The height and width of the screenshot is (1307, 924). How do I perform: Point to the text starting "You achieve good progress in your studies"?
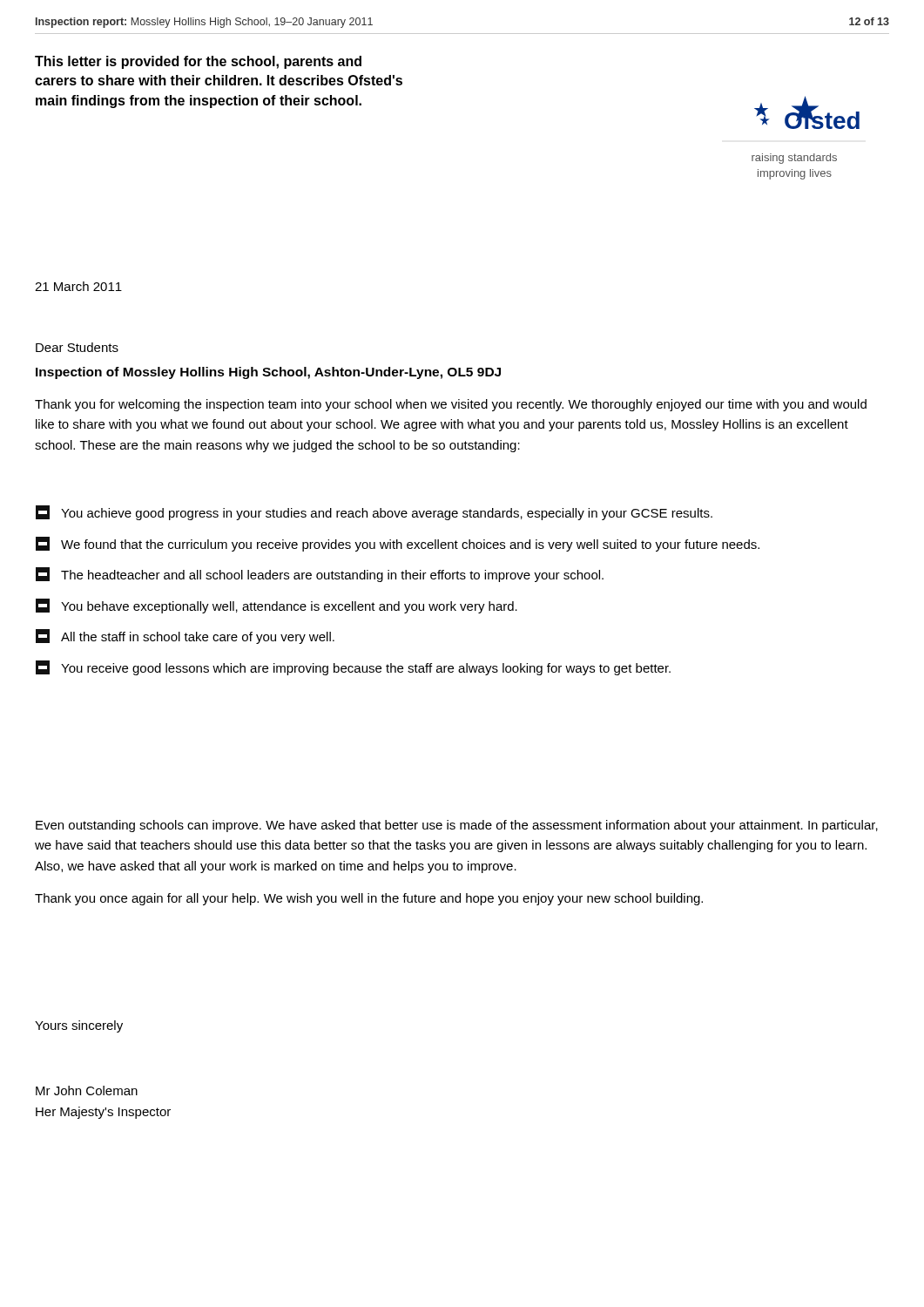coord(462,515)
